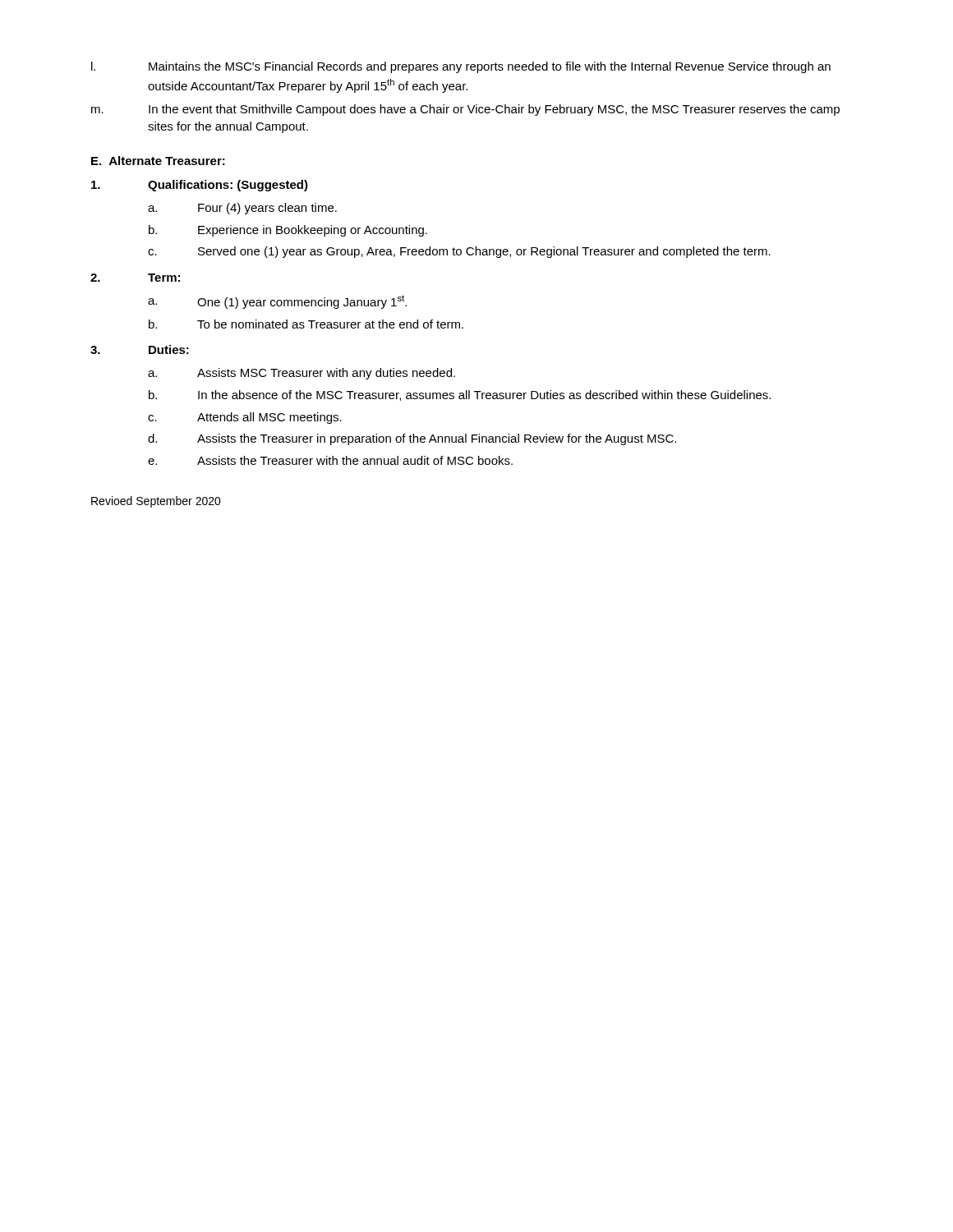The image size is (953, 1232).
Task: Where does it say "a. Four (4) years clean time."?
Action: click(242, 209)
